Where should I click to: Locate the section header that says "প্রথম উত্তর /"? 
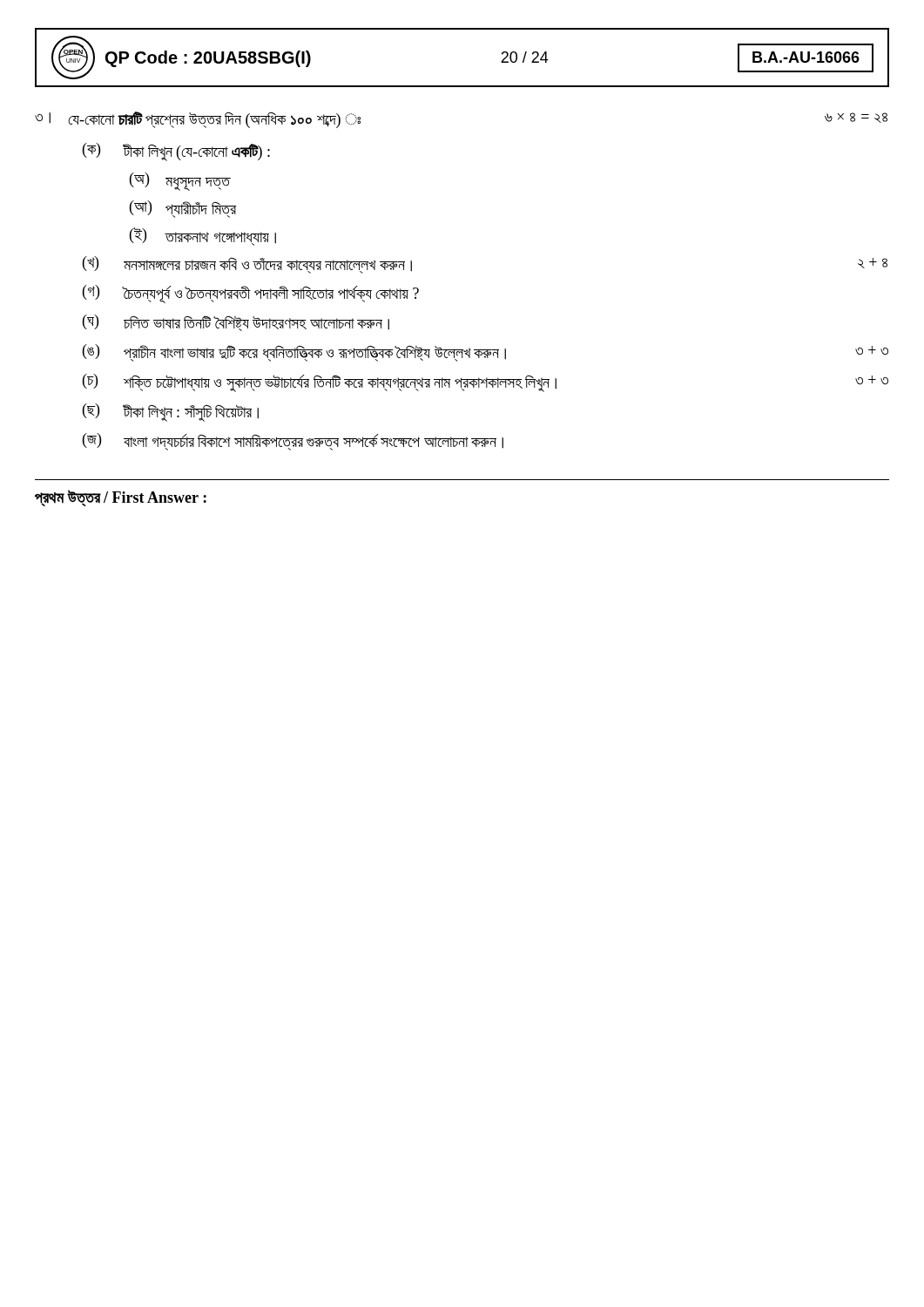[121, 497]
